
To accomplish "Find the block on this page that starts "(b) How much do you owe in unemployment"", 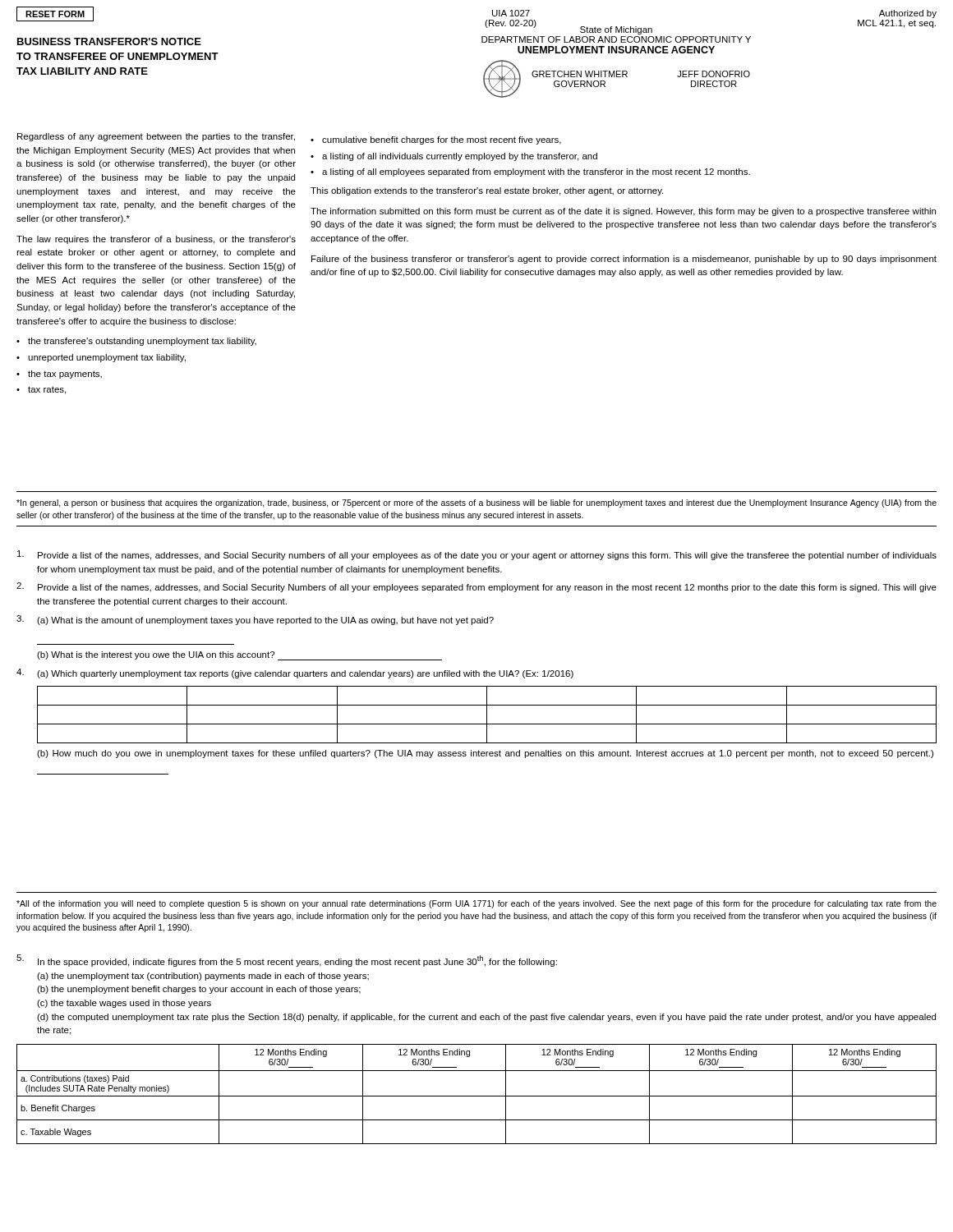I will [487, 761].
